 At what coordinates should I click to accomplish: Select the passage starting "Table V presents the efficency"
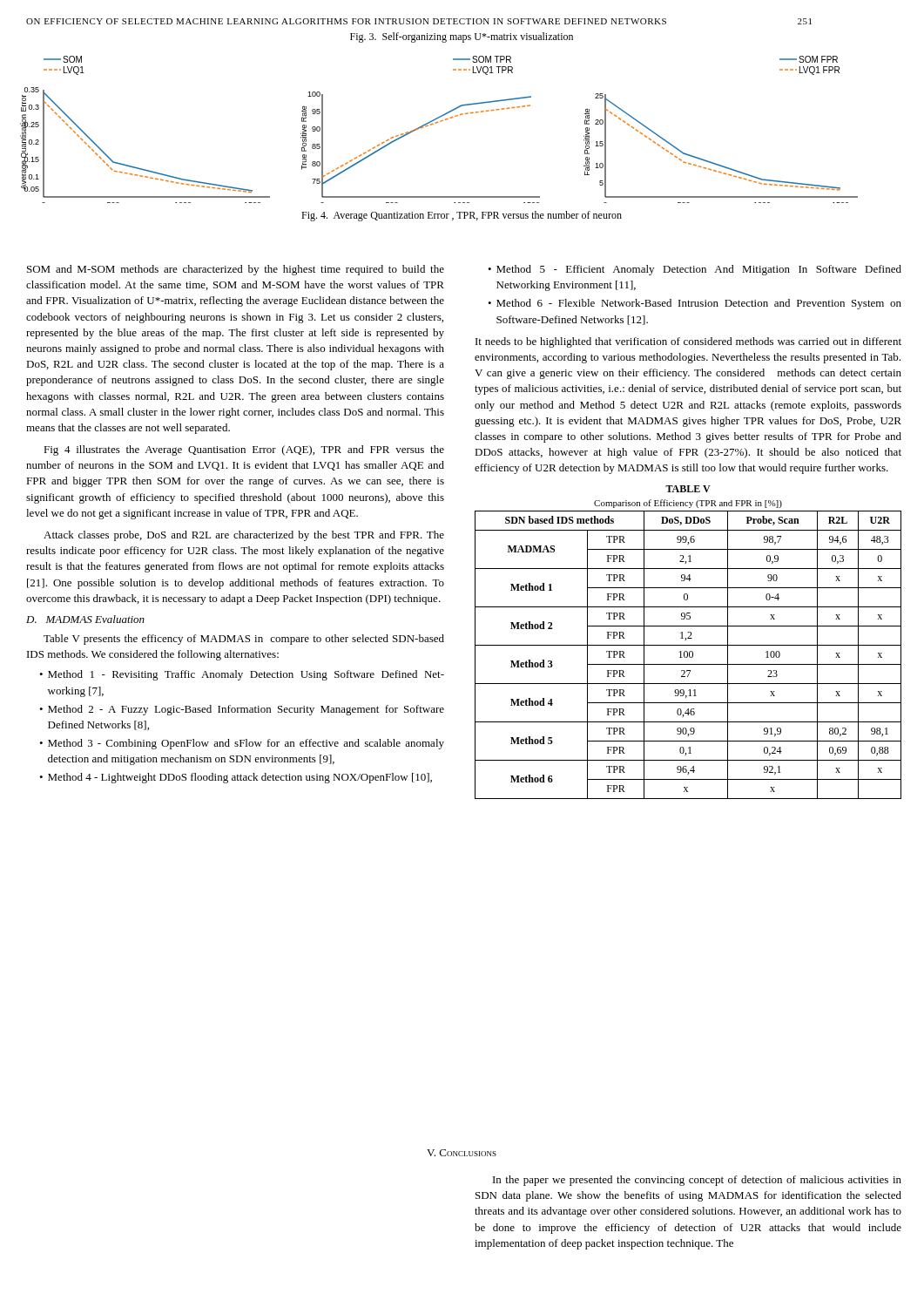[x=235, y=646]
